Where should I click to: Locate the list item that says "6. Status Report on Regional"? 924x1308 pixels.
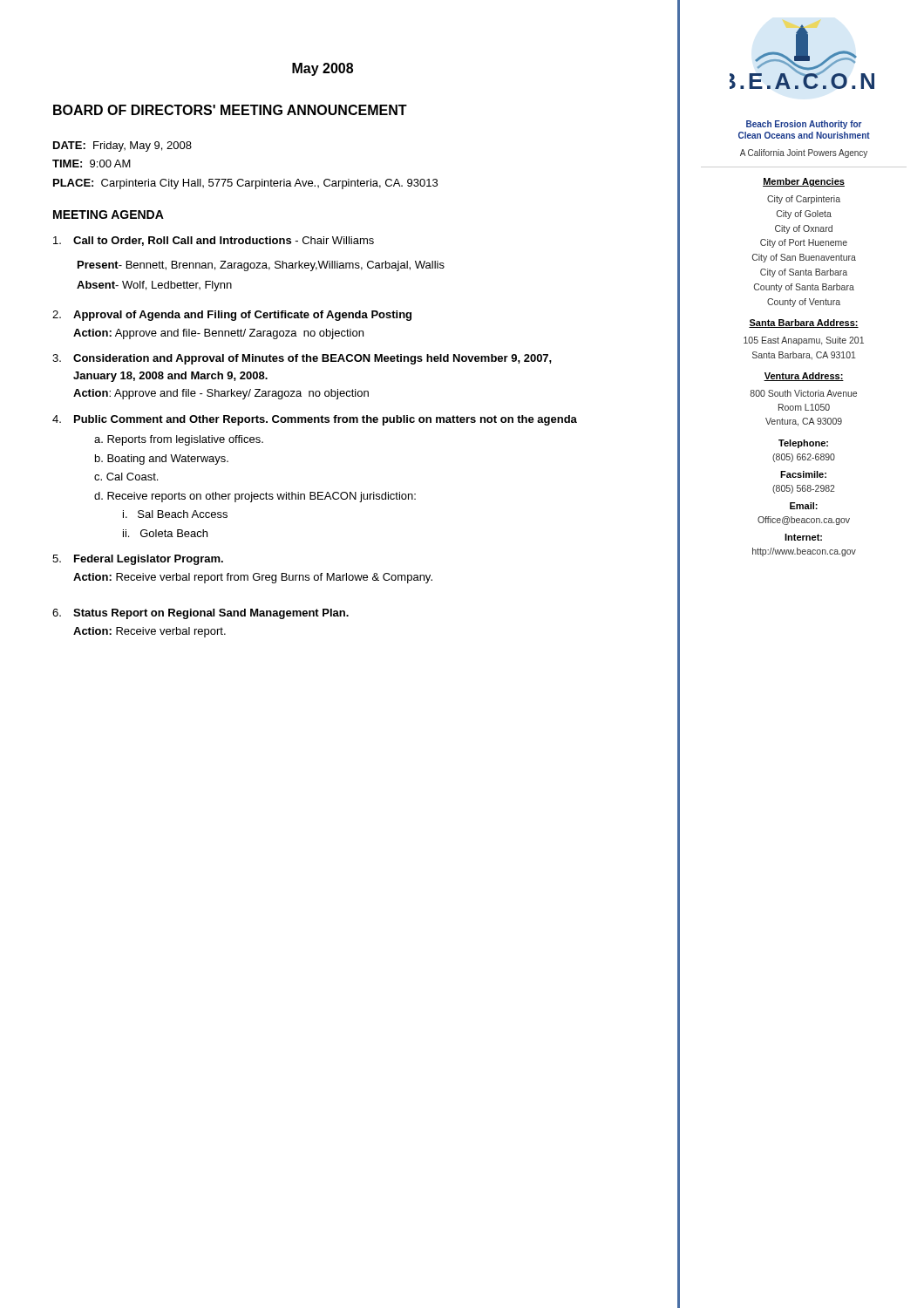pyautogui.click(x=323, y=622)
